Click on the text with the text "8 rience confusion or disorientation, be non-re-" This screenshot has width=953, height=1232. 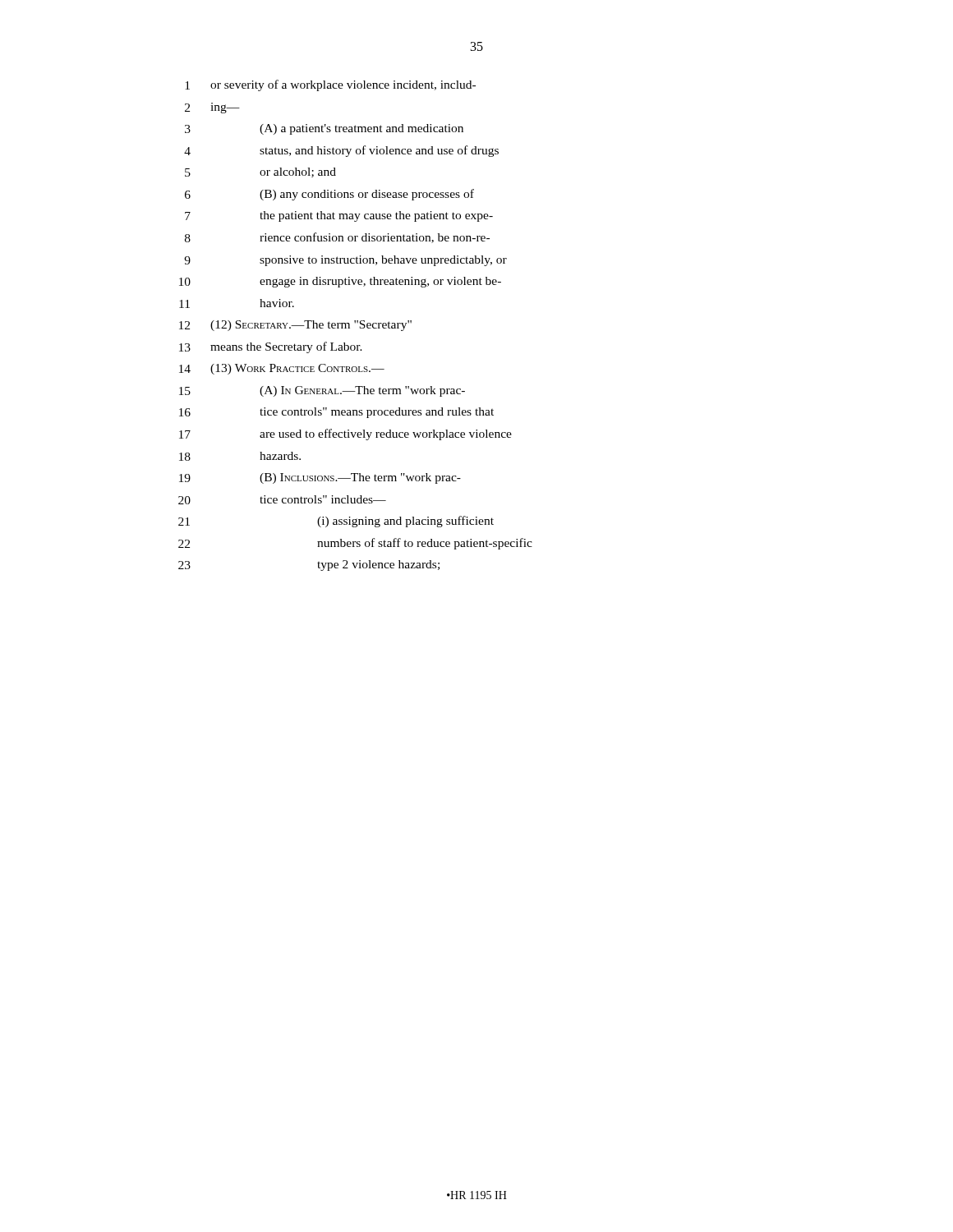(x=337, y=238)
